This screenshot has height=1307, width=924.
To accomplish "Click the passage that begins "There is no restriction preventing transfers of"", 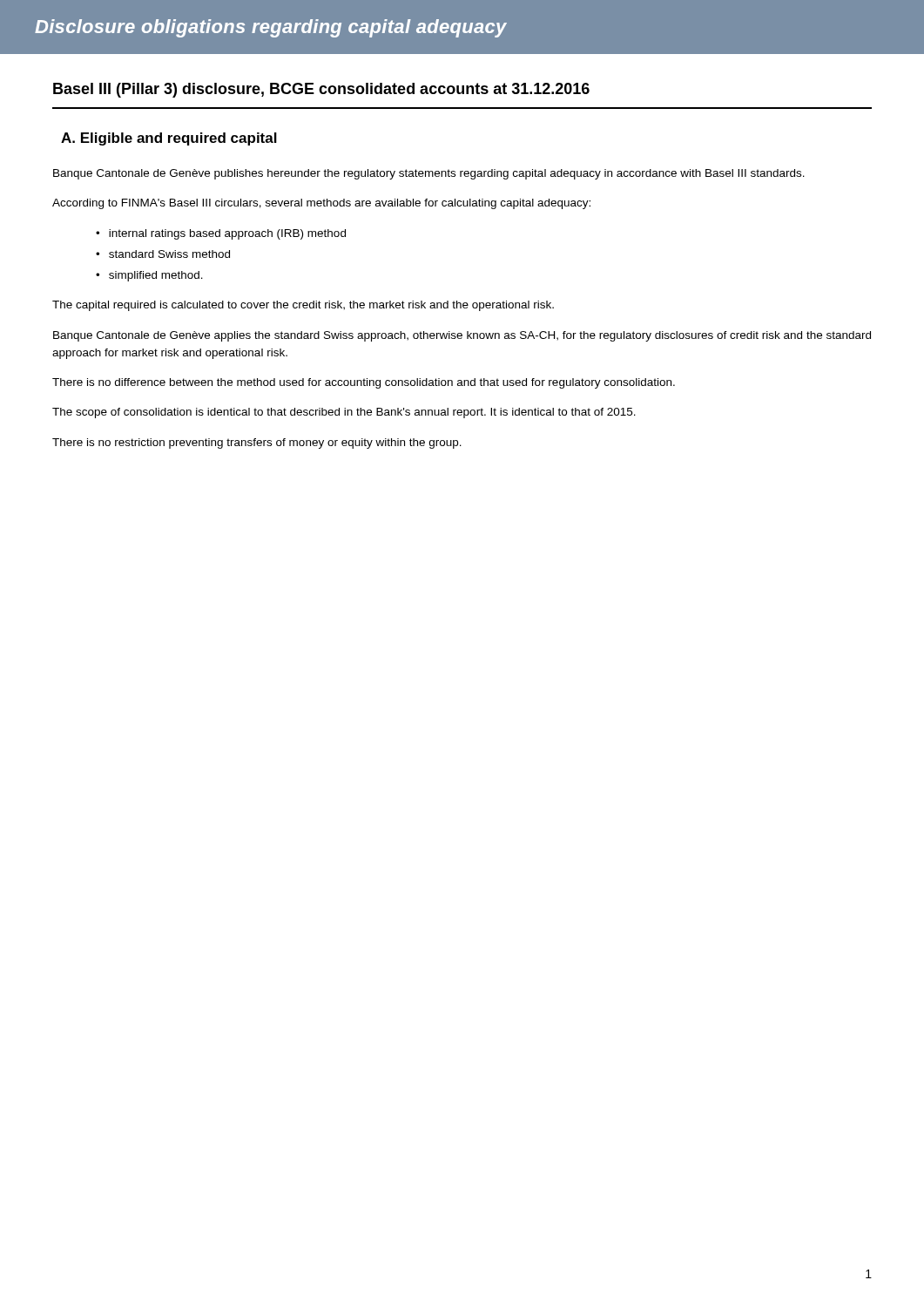I will (x=257, y=442).
